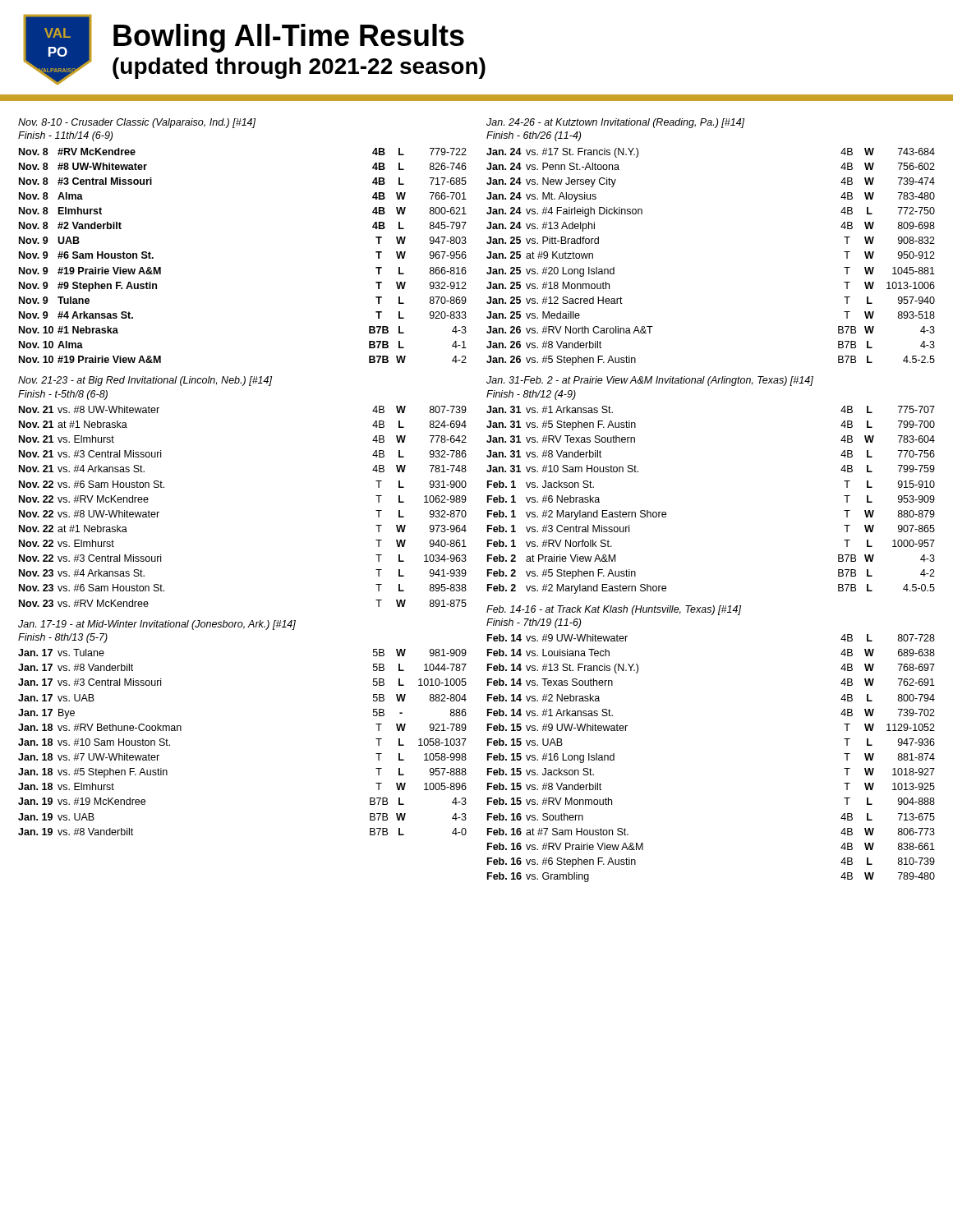
Task: Find the section header on this page that starts "Nov. 21-23 - at"
Action: point(145,387)
